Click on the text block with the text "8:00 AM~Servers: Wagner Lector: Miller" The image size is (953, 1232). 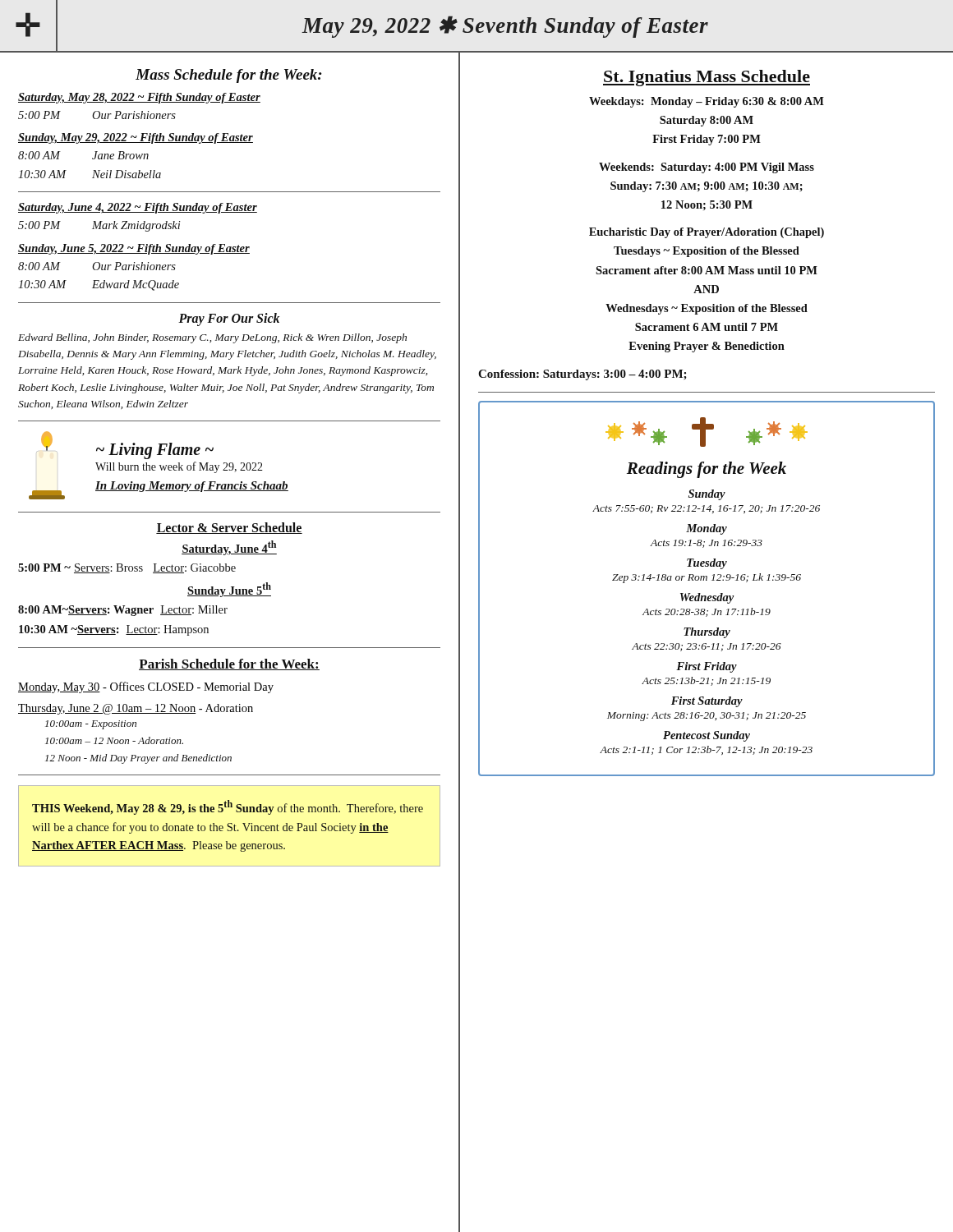(x=229, y=620)
